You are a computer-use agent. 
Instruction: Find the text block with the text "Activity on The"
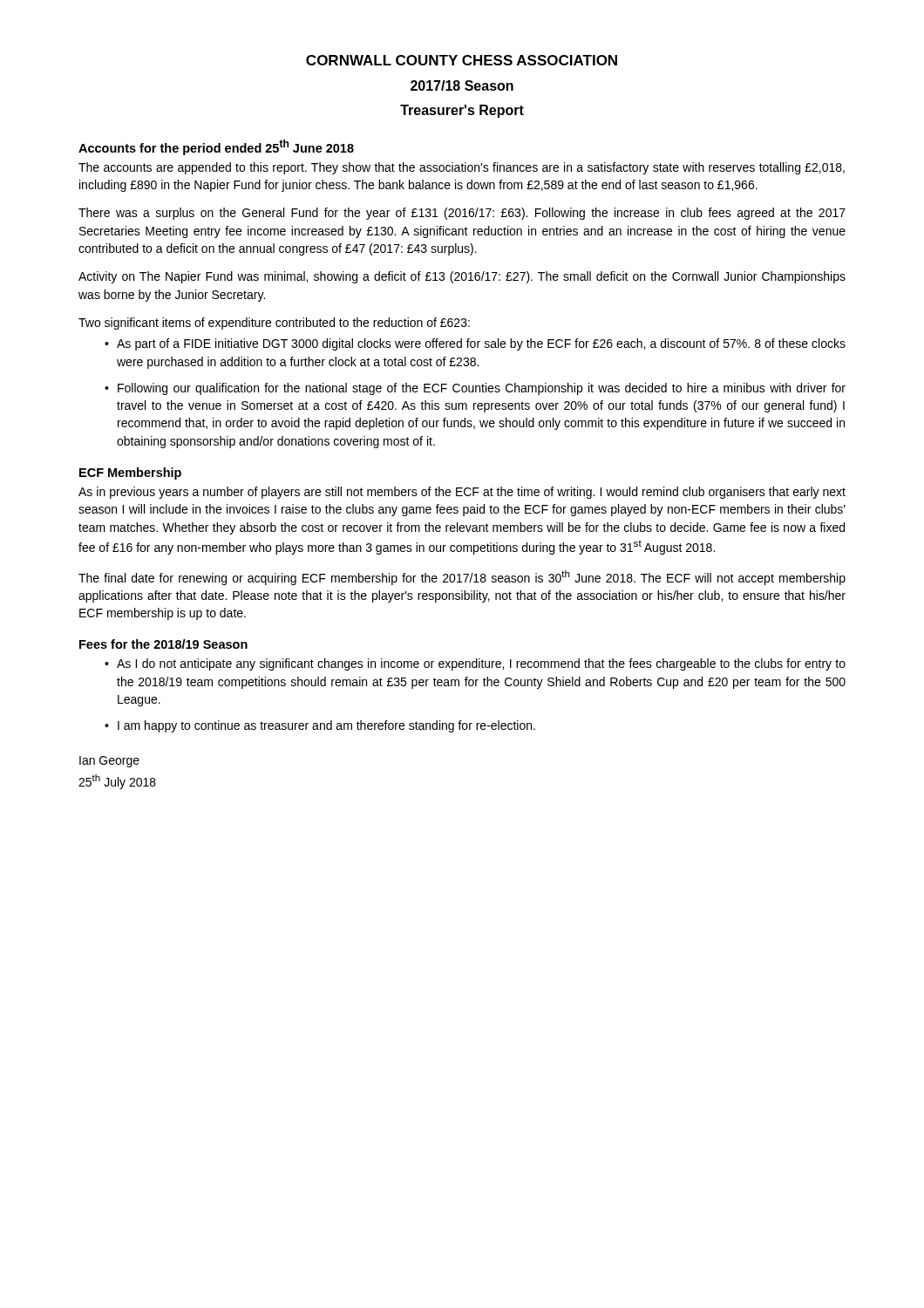462,286
